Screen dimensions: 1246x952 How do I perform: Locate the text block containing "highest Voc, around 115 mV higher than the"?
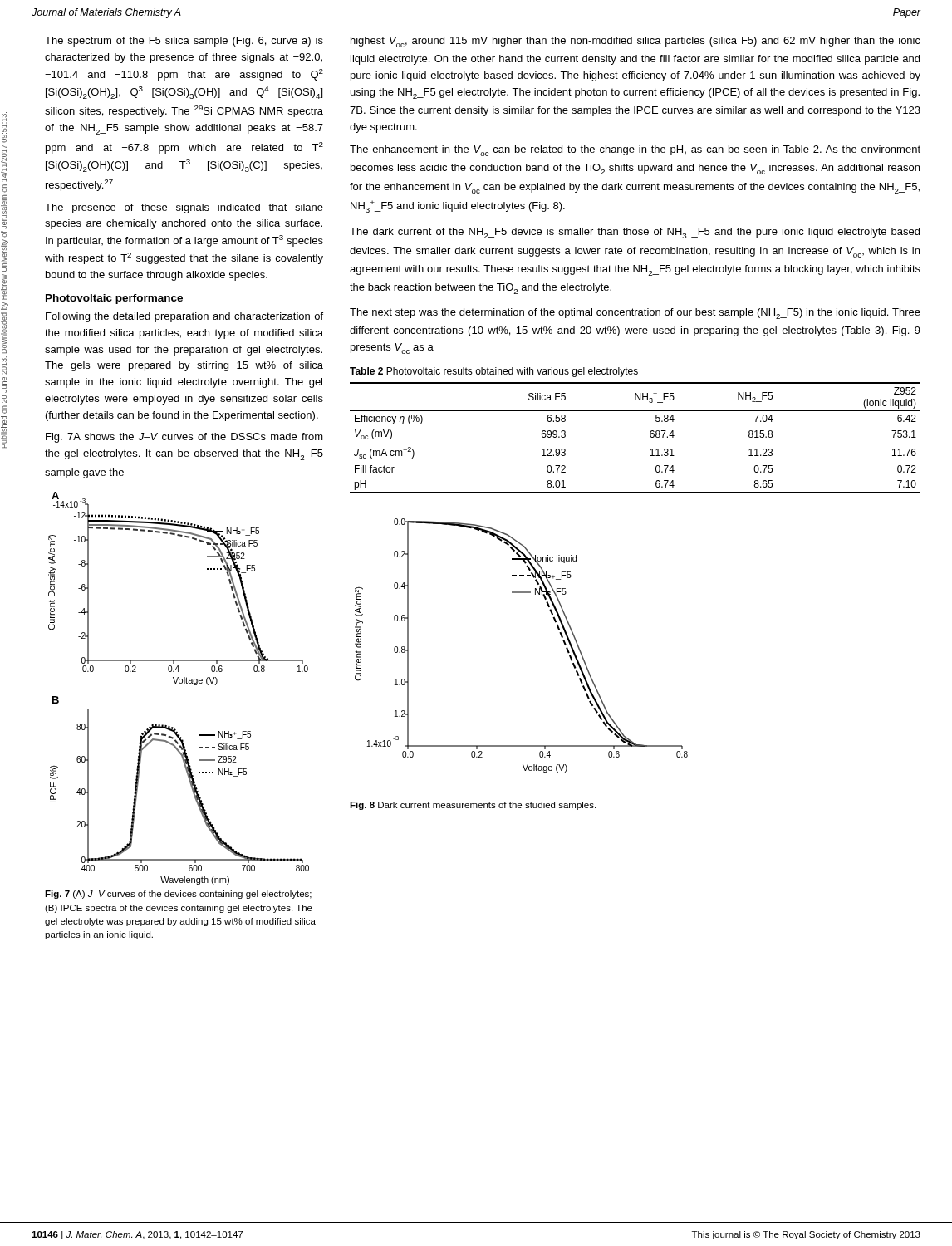(635, 83)
